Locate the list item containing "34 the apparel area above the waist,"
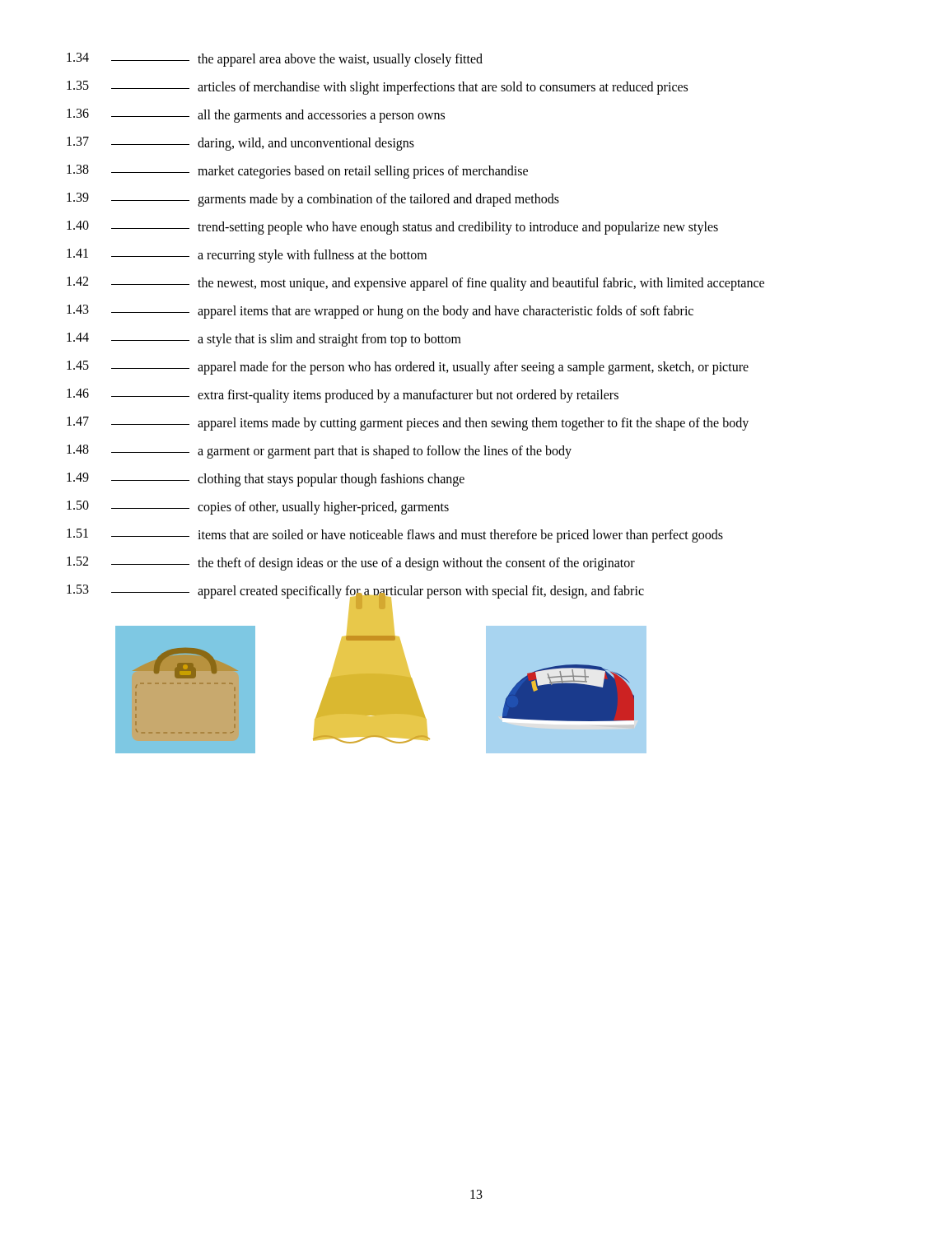 [x=476, y=59]
